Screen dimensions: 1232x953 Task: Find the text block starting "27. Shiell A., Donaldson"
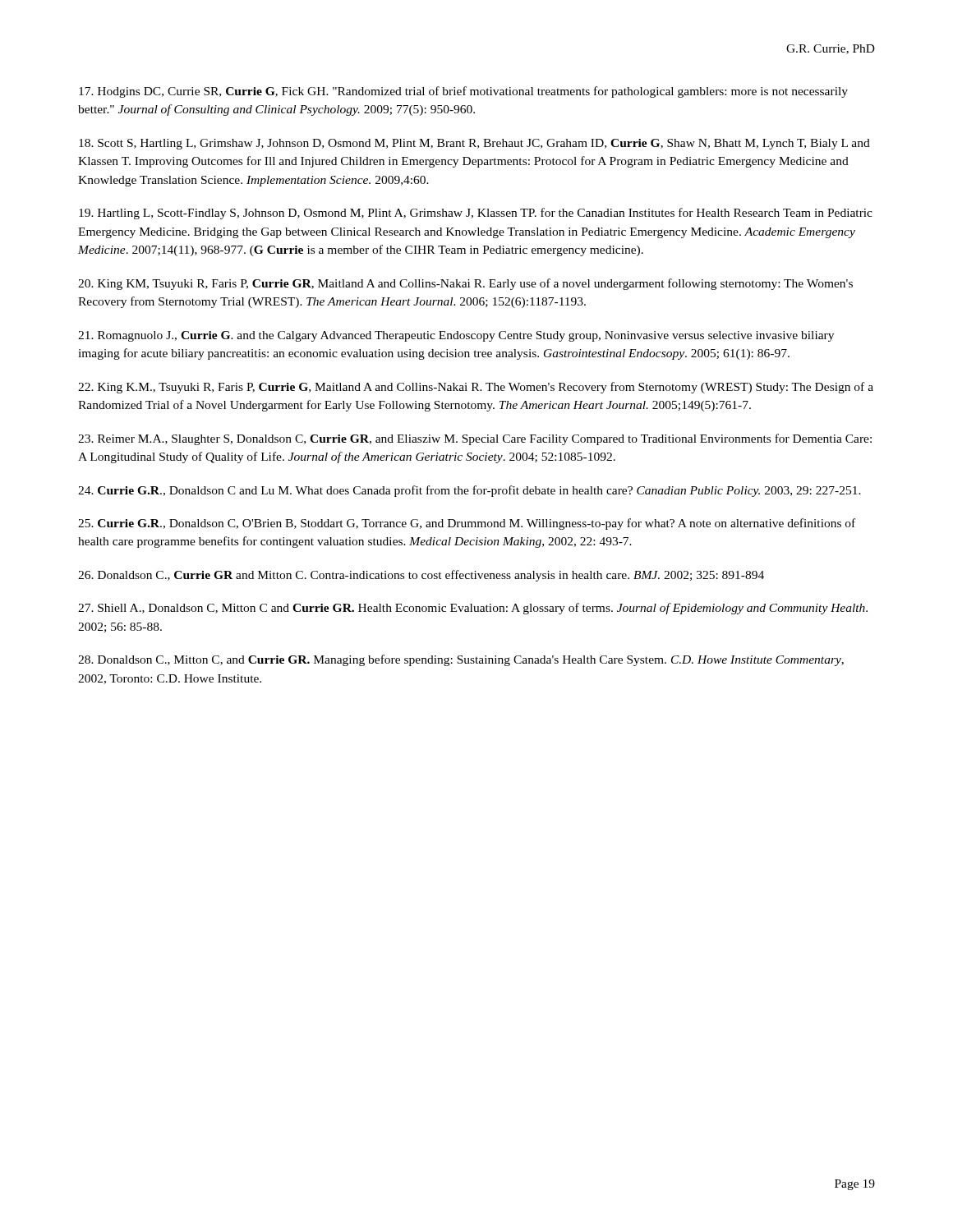point(473,617)
